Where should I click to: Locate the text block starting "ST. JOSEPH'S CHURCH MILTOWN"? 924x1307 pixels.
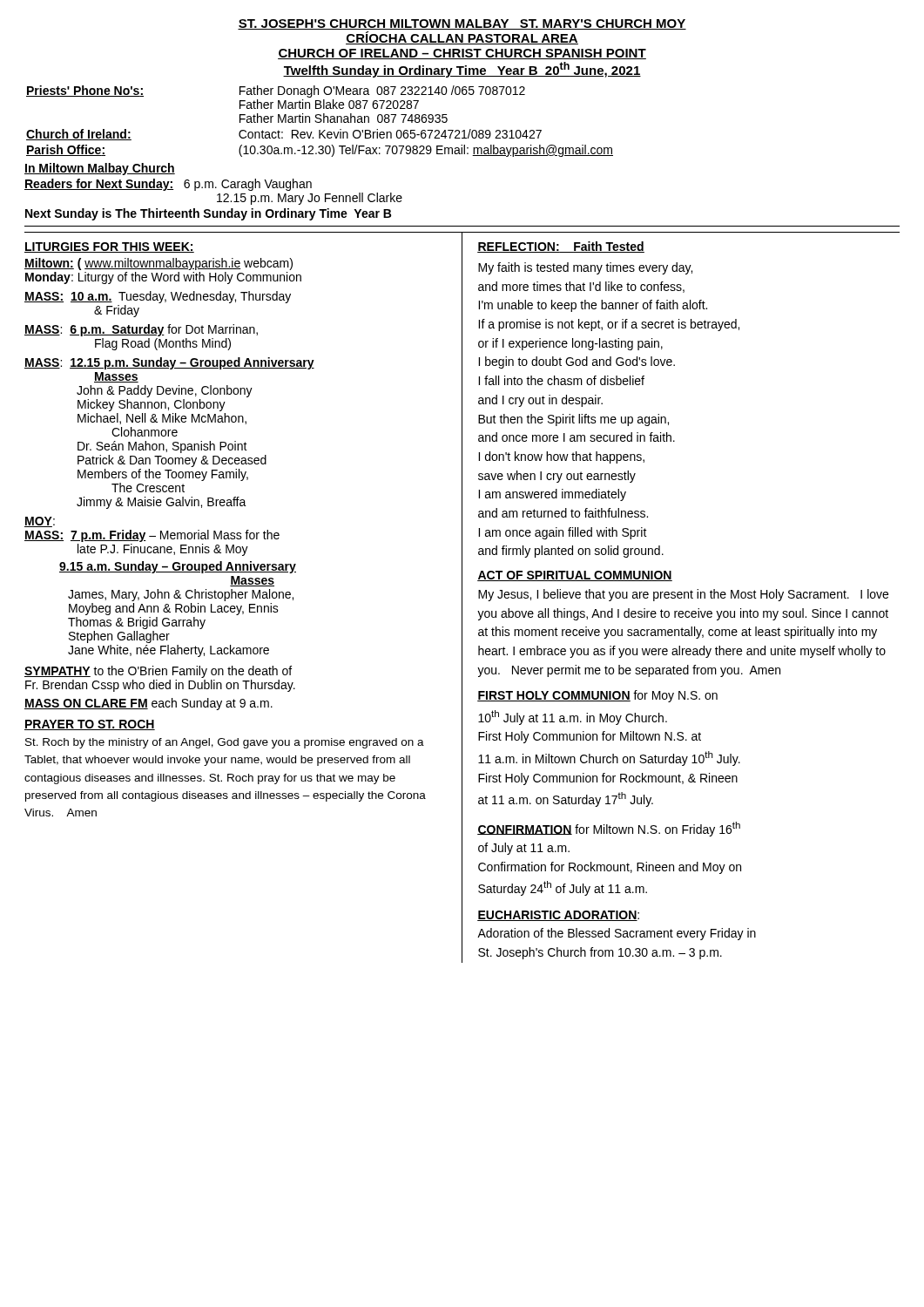point(462,47)
